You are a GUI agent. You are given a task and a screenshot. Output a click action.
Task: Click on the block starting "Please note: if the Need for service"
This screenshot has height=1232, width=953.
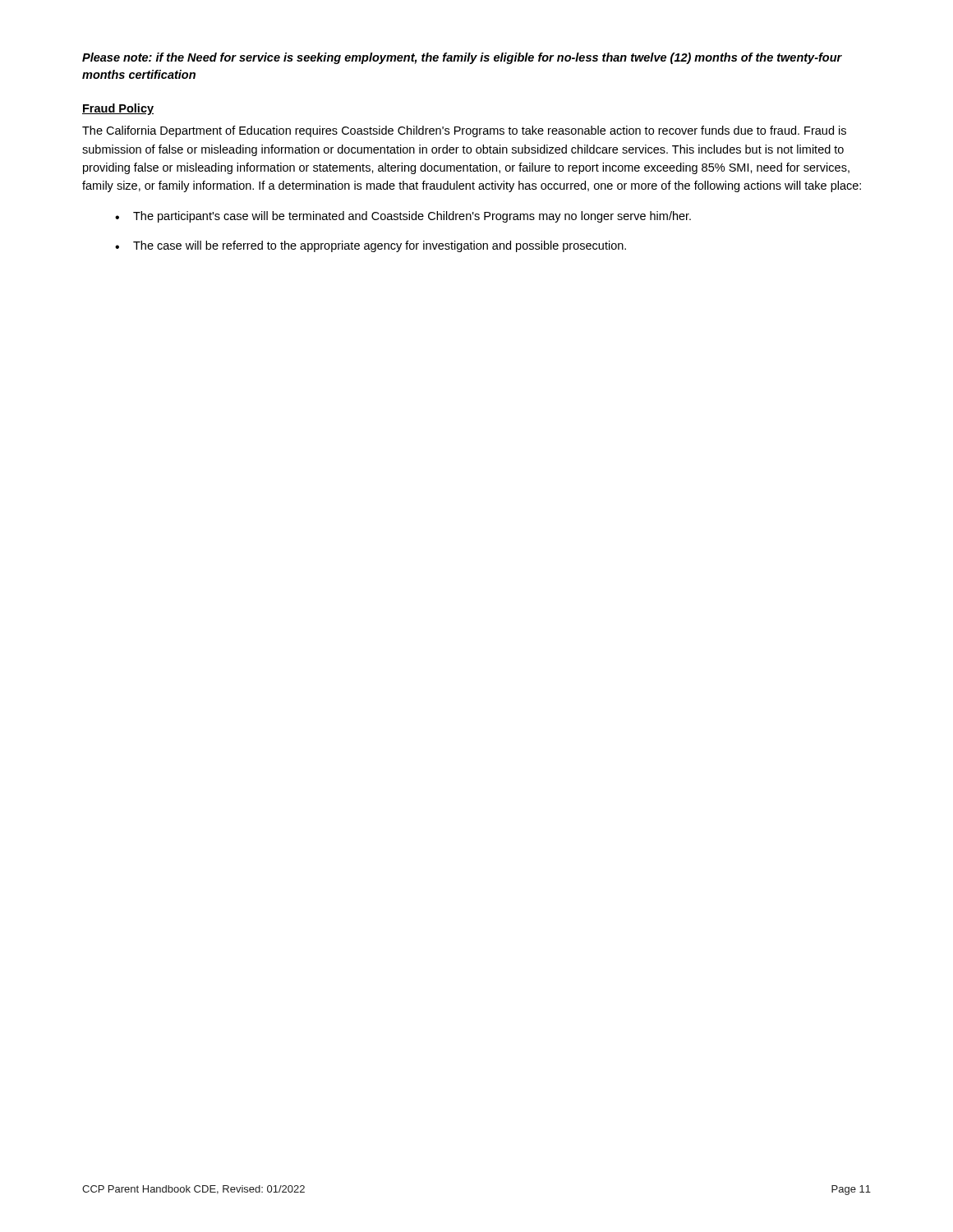462,66
